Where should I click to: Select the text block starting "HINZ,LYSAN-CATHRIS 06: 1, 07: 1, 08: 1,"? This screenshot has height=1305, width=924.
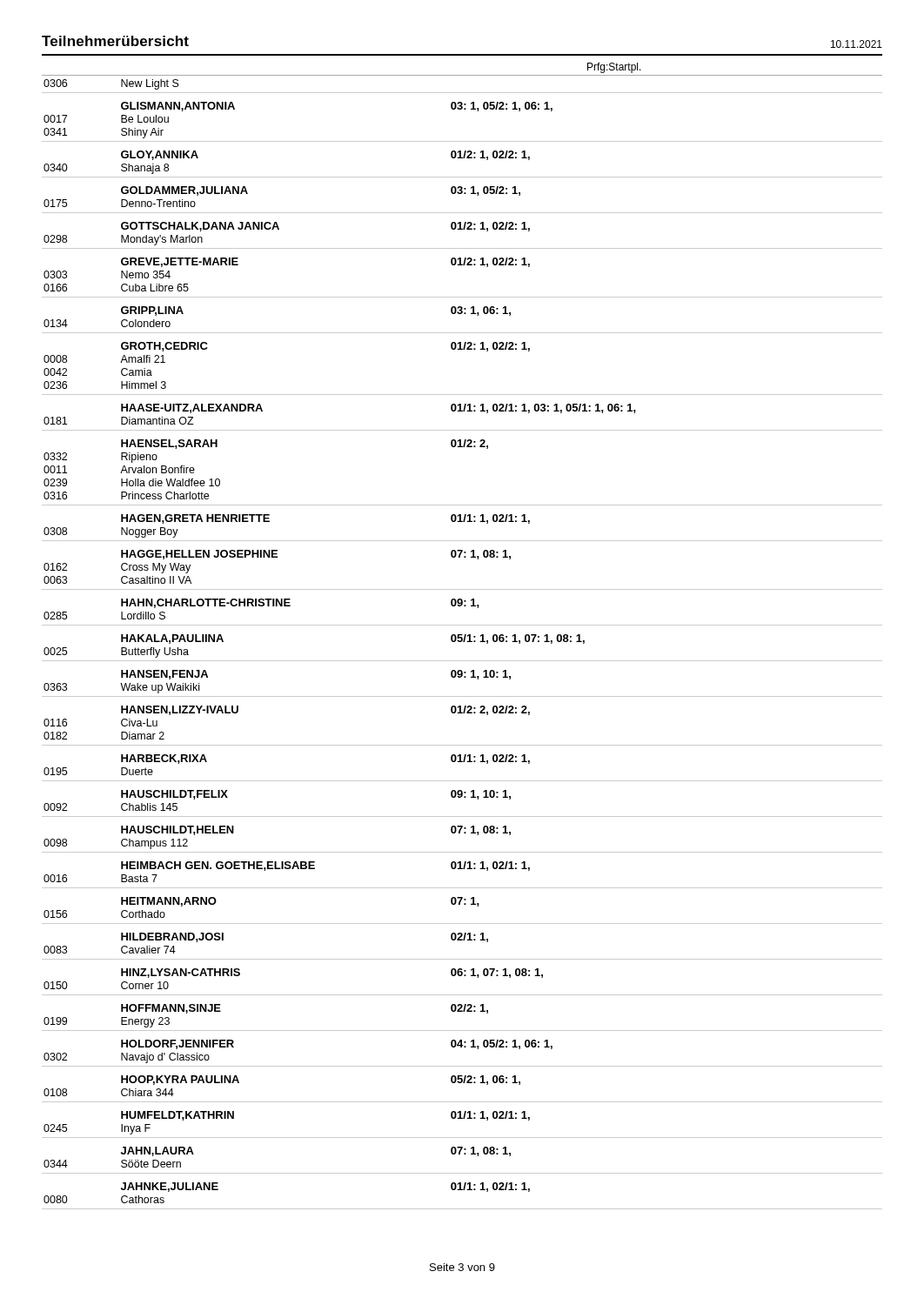point(462,969)
